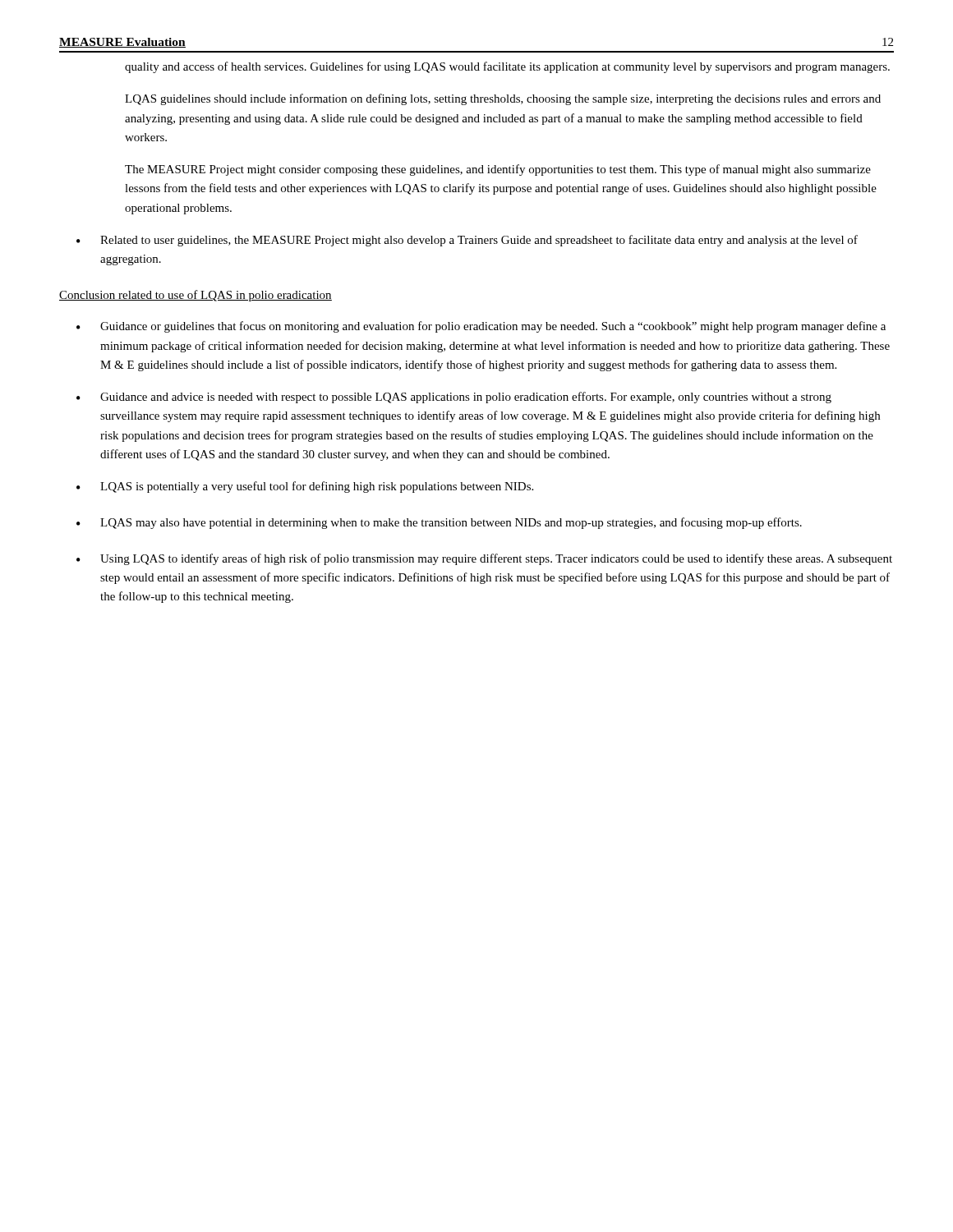Click on the block starting "• Guidance or guidelines that focus"

[x=485, y=346]
